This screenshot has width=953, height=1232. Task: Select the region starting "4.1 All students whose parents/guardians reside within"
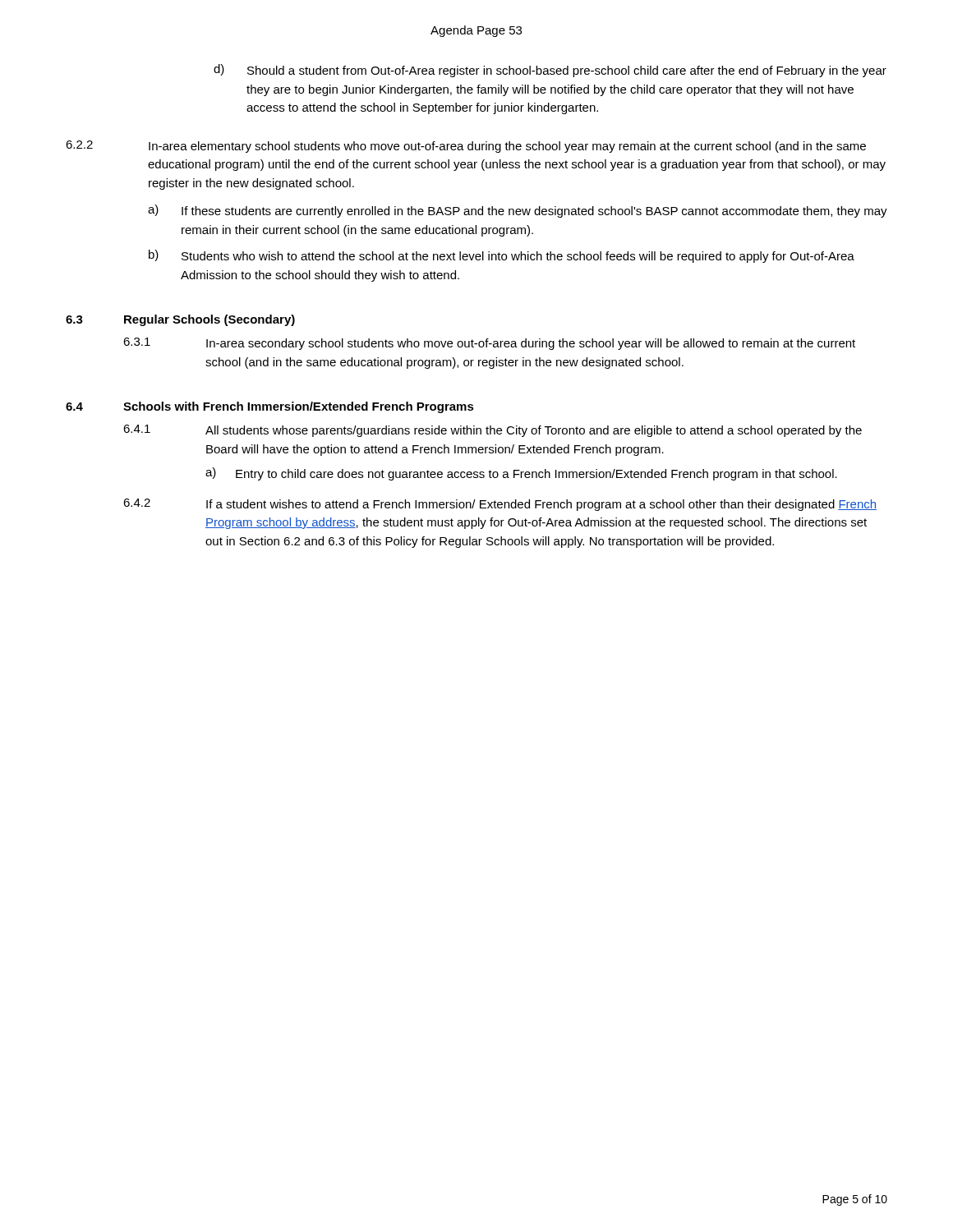(505, 440)
